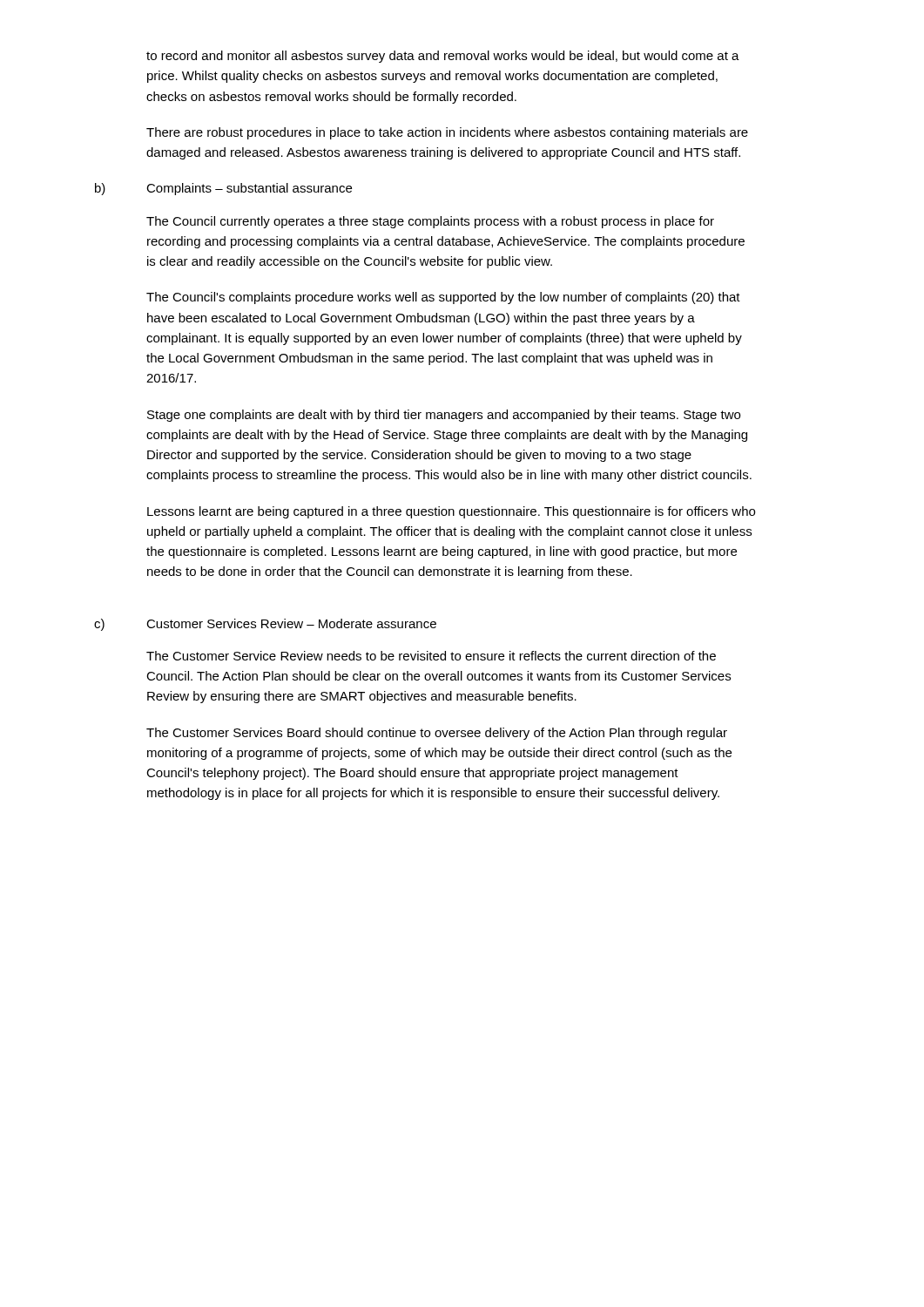Find the block on this page that starts "to record and monitor"

tap(443, 76)
